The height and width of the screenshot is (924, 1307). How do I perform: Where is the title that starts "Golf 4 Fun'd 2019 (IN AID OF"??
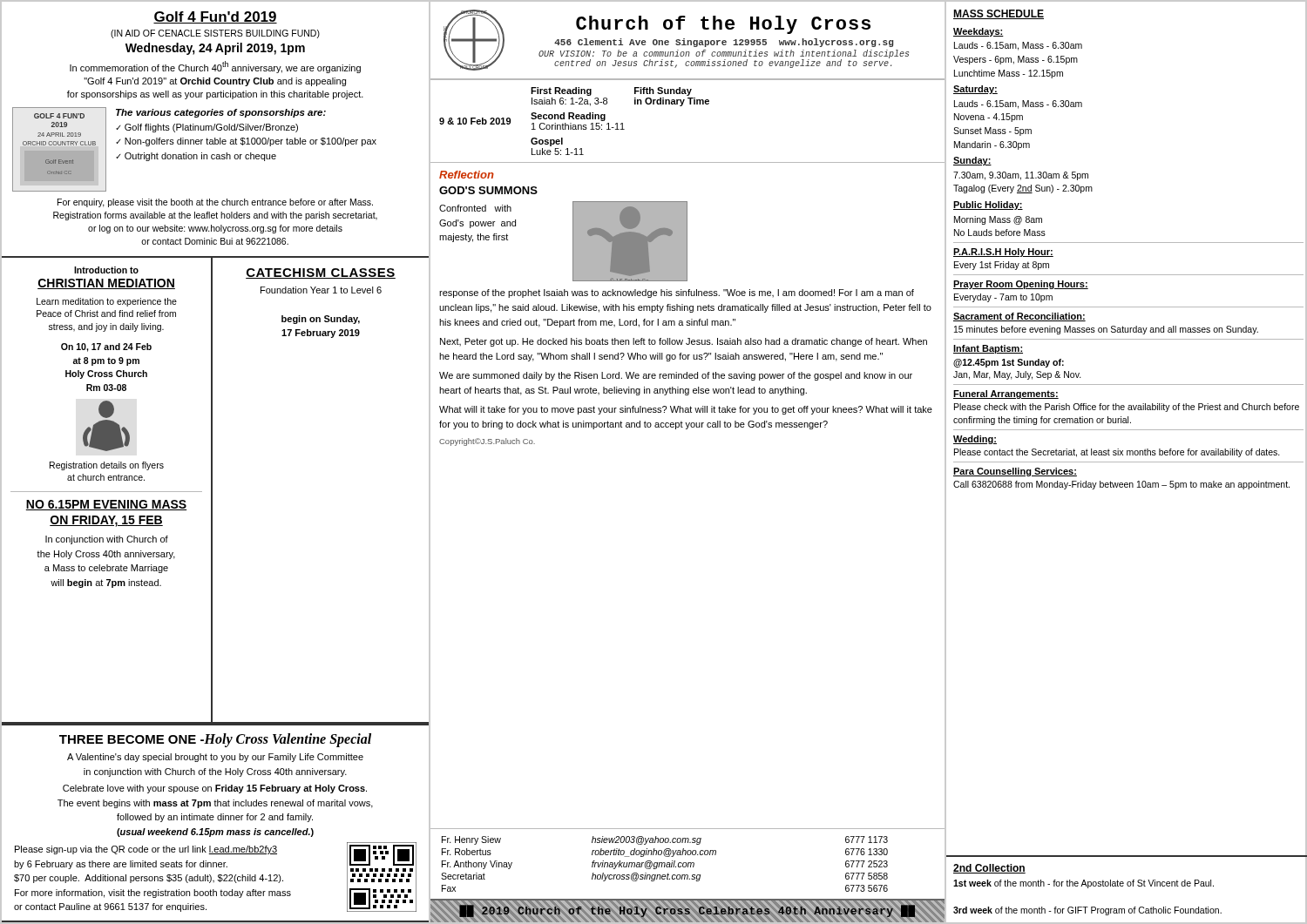coord(215,129)
